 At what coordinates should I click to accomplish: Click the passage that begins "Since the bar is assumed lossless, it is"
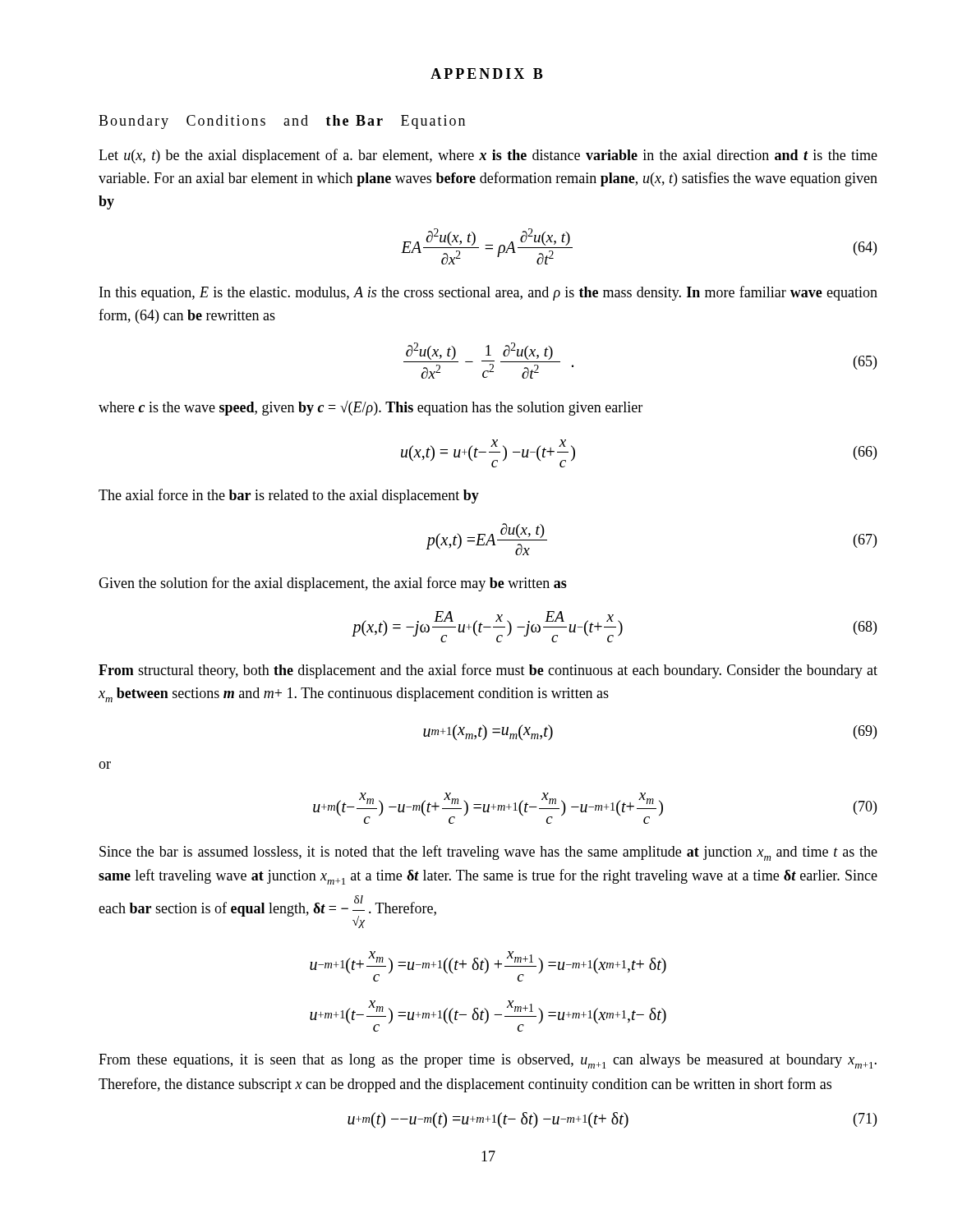pyautogui.click(x=488, y=887)
